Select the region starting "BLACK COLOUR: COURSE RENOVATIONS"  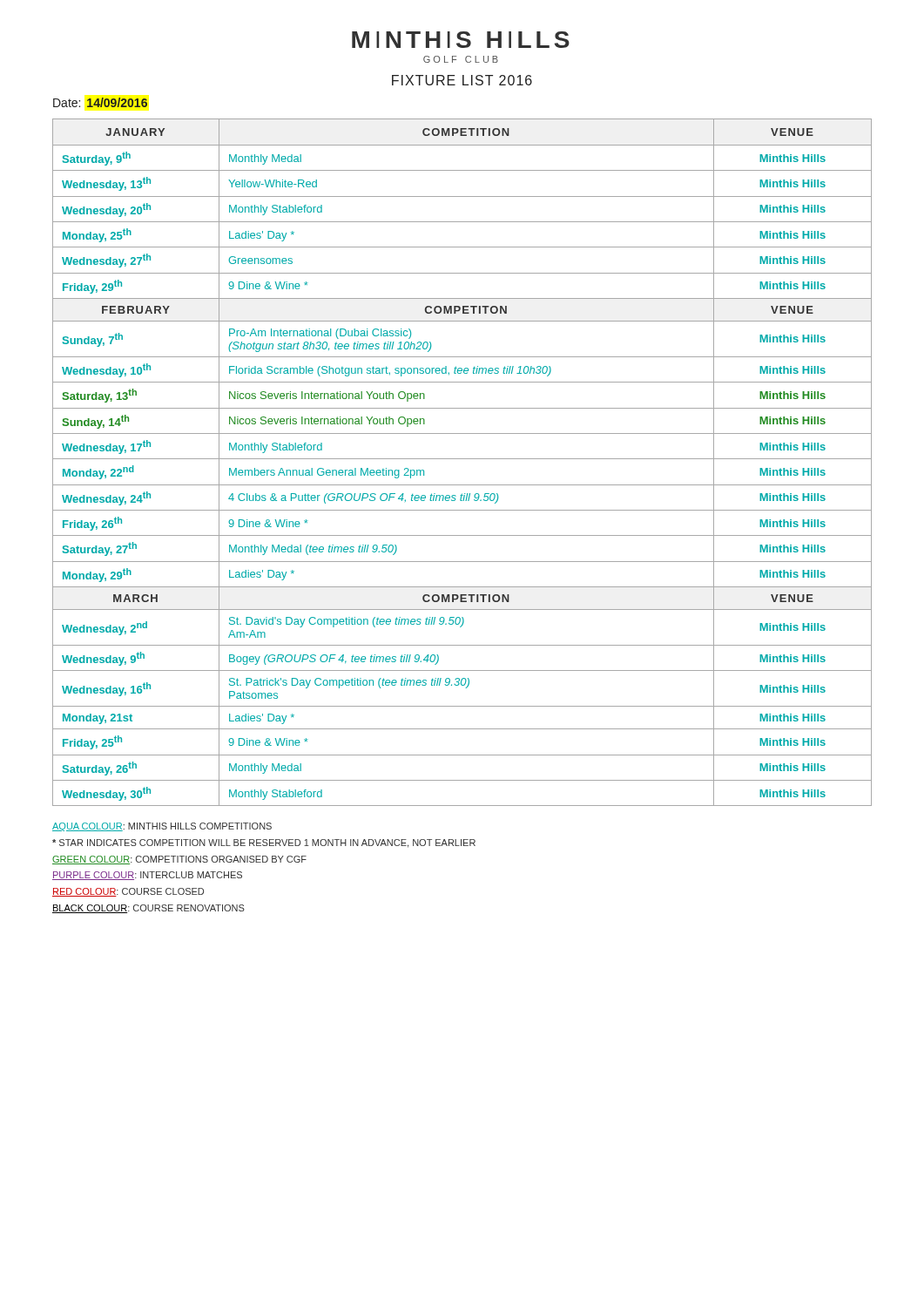(148, 908)
